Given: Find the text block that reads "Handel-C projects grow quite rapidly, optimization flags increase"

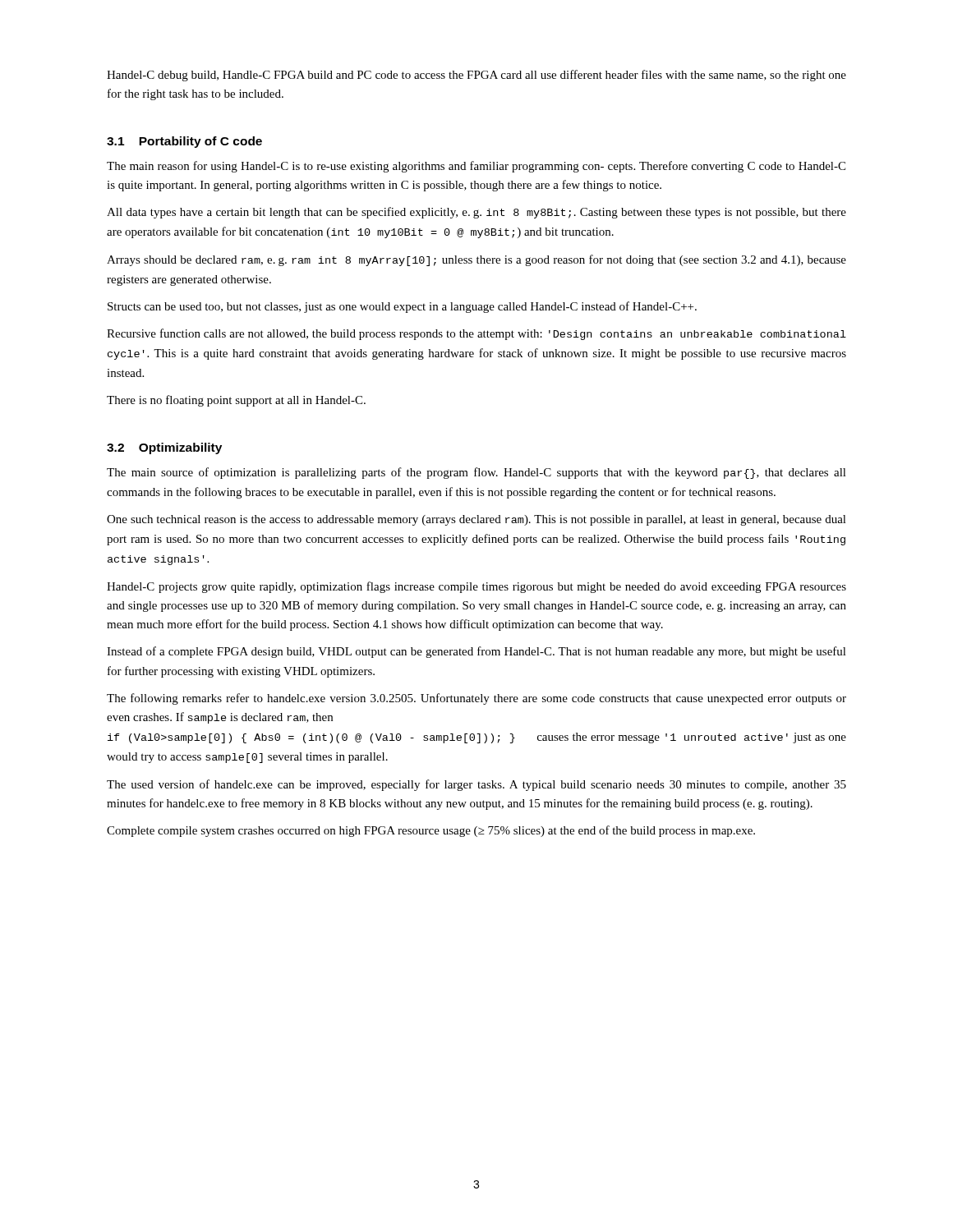Looking at the screenshot, I should tap(476, 605).
